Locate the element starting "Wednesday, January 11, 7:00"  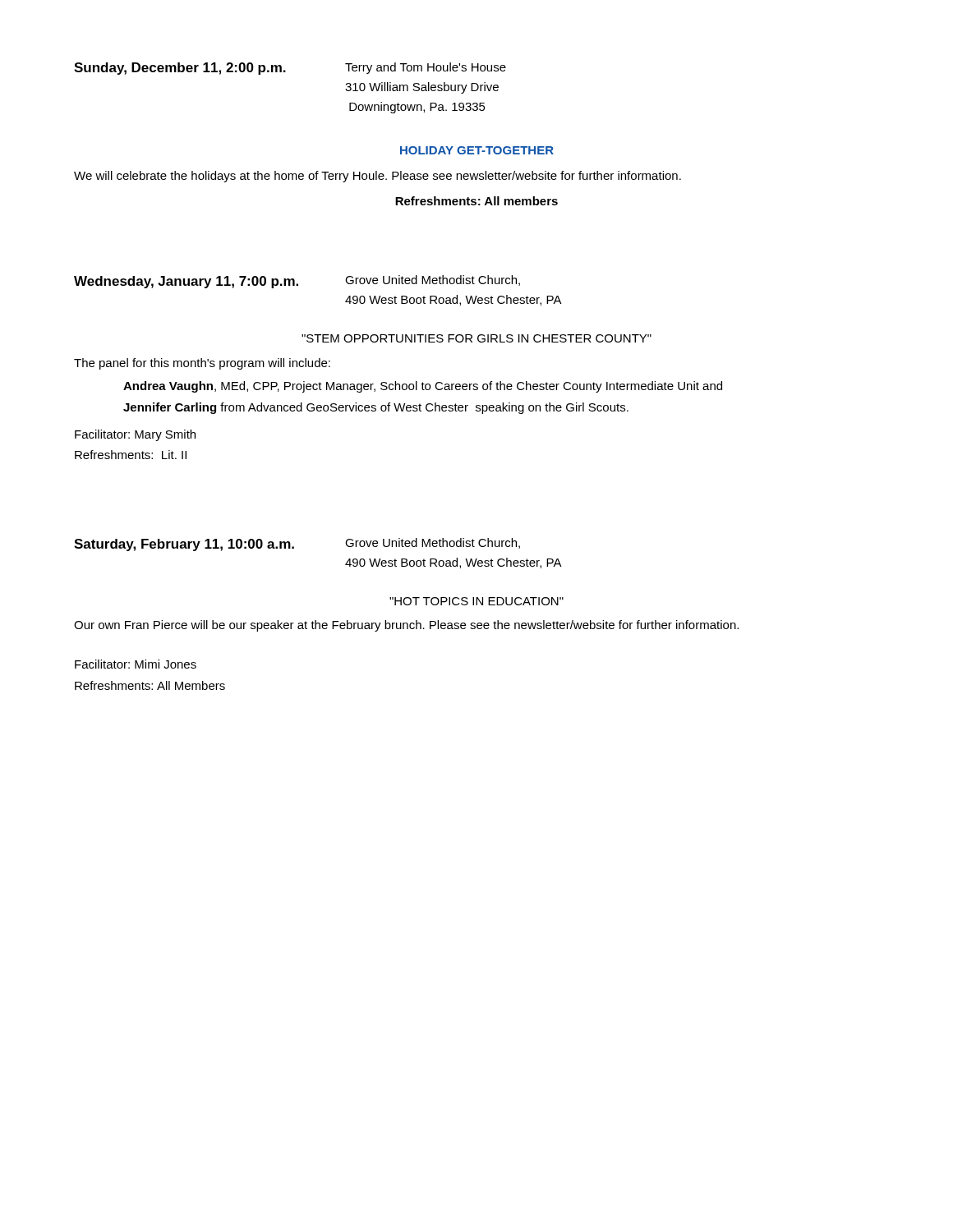tap(297, 282)
